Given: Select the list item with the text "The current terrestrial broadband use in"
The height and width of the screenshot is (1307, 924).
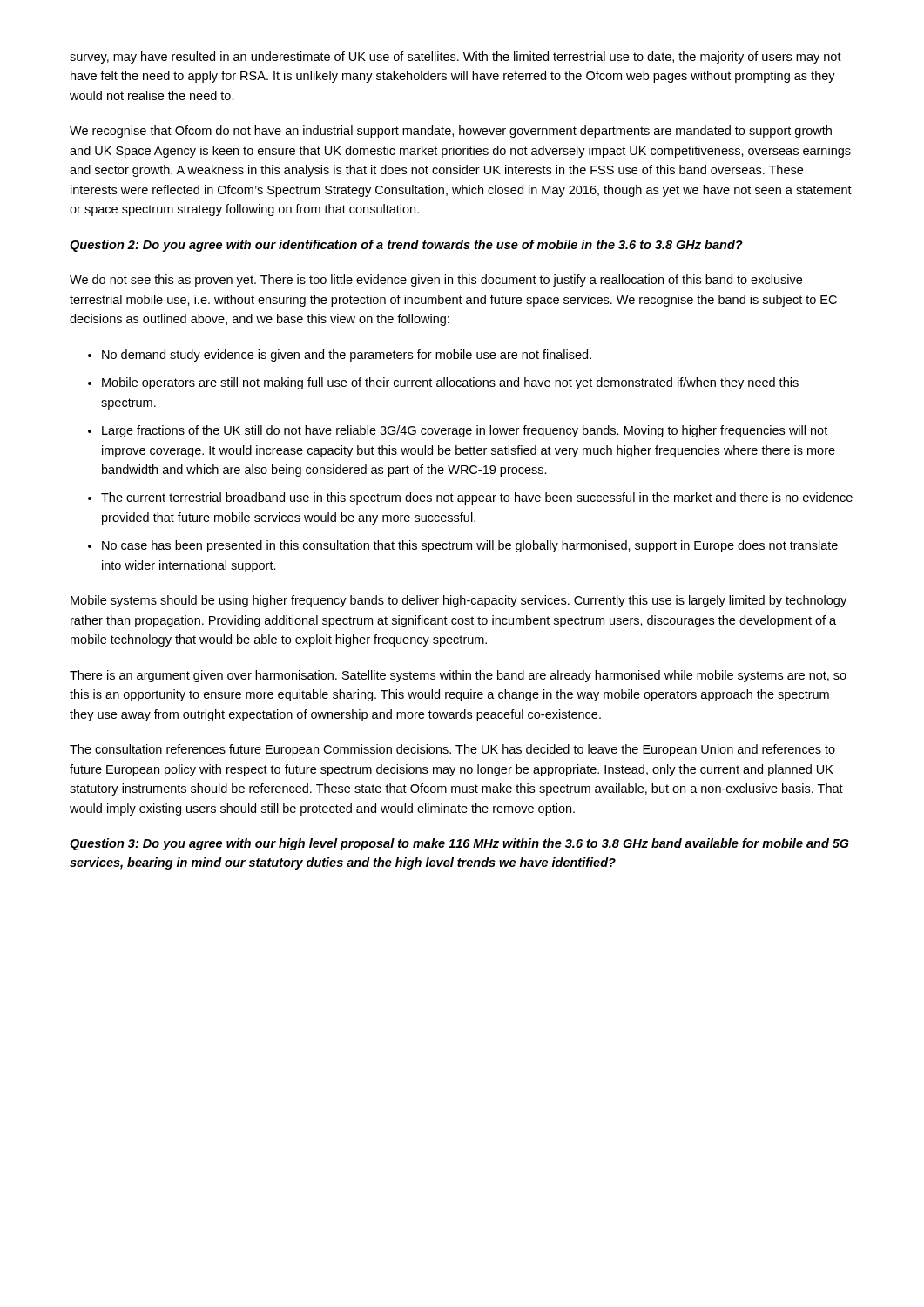Looking at the screenshot, I should (477, 508).
